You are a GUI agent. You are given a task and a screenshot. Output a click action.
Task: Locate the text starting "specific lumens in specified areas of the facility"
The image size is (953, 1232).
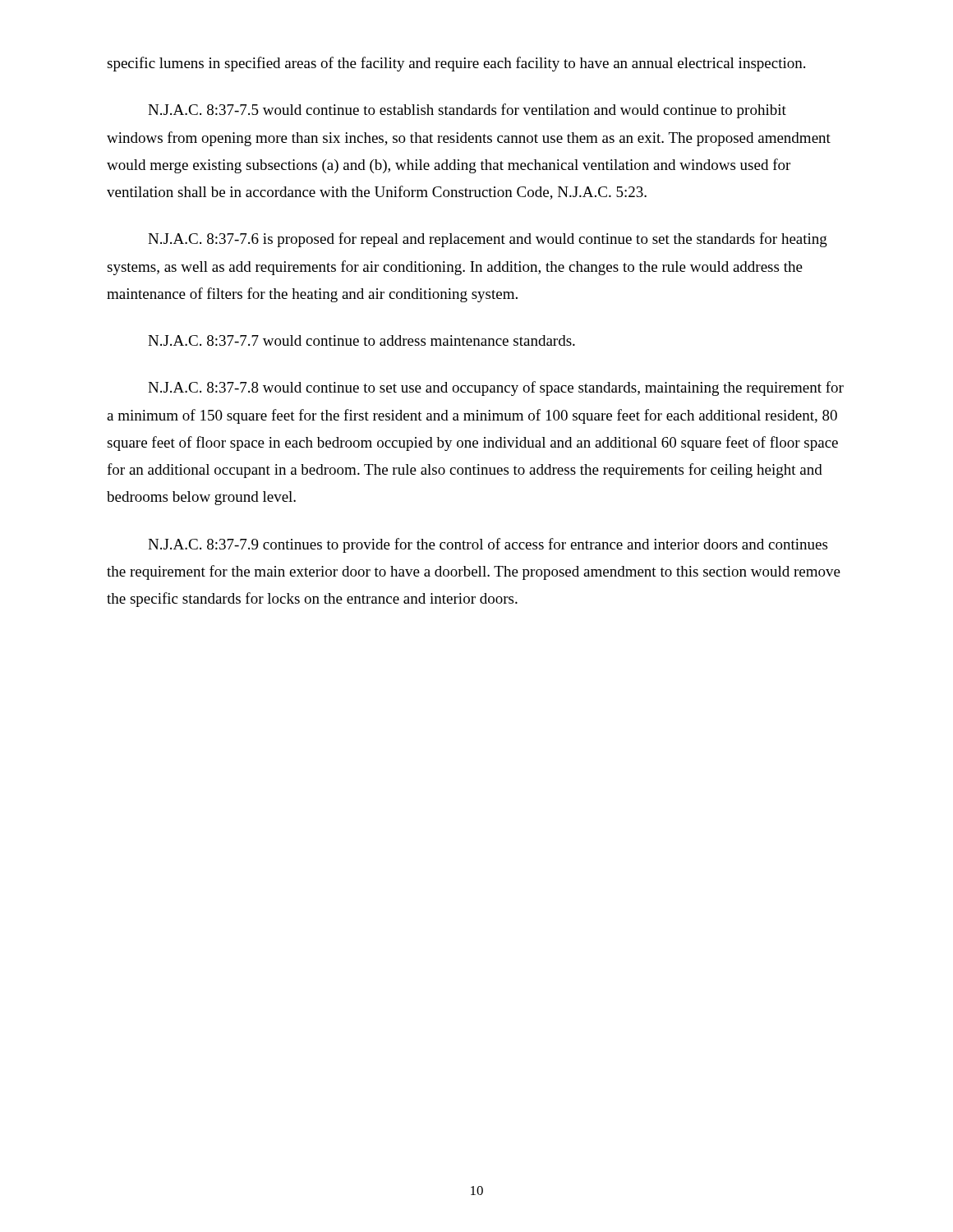(457, 63)
